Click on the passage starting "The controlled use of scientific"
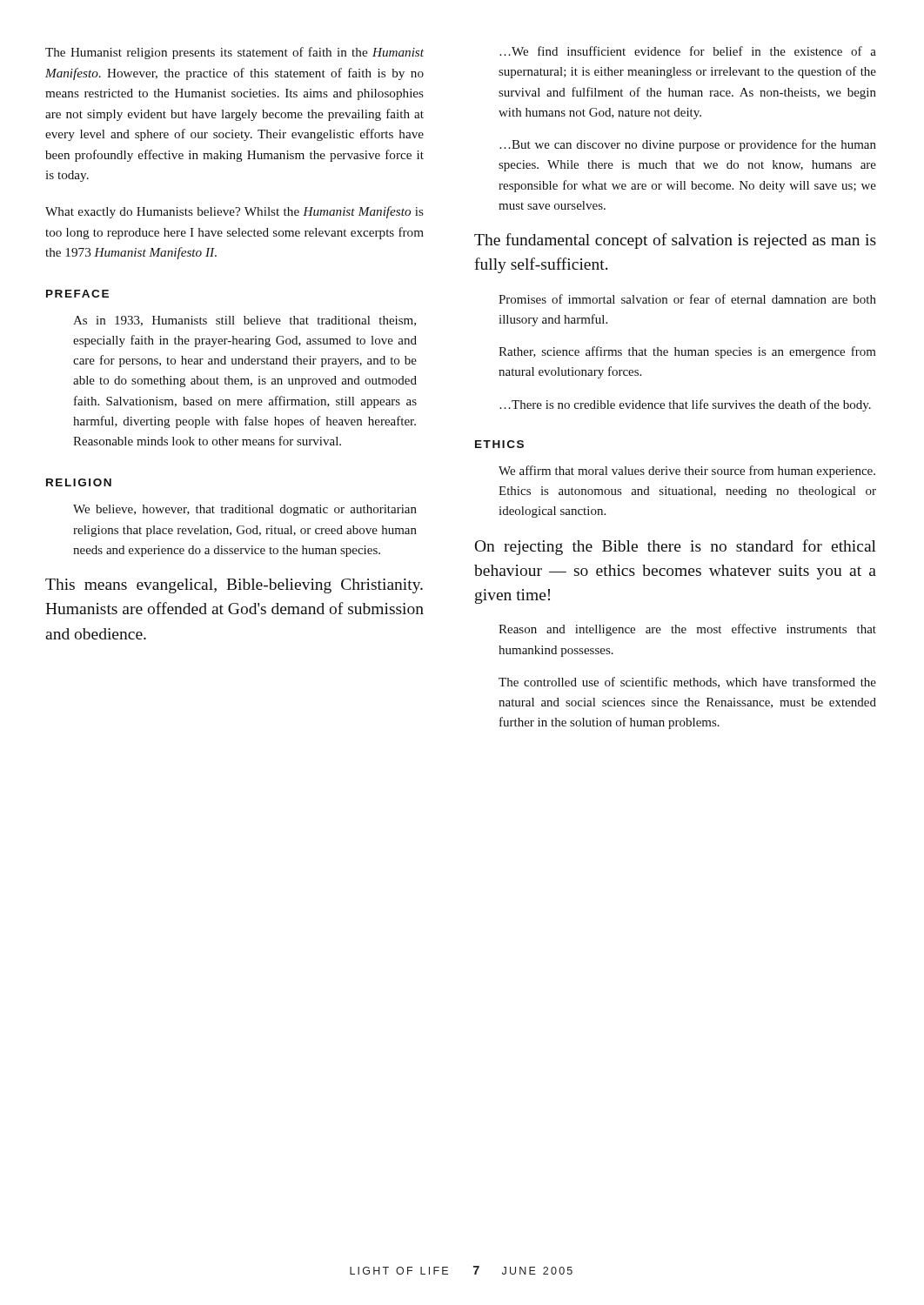This screenshot has height=1305, width=924. pos(687,702)
